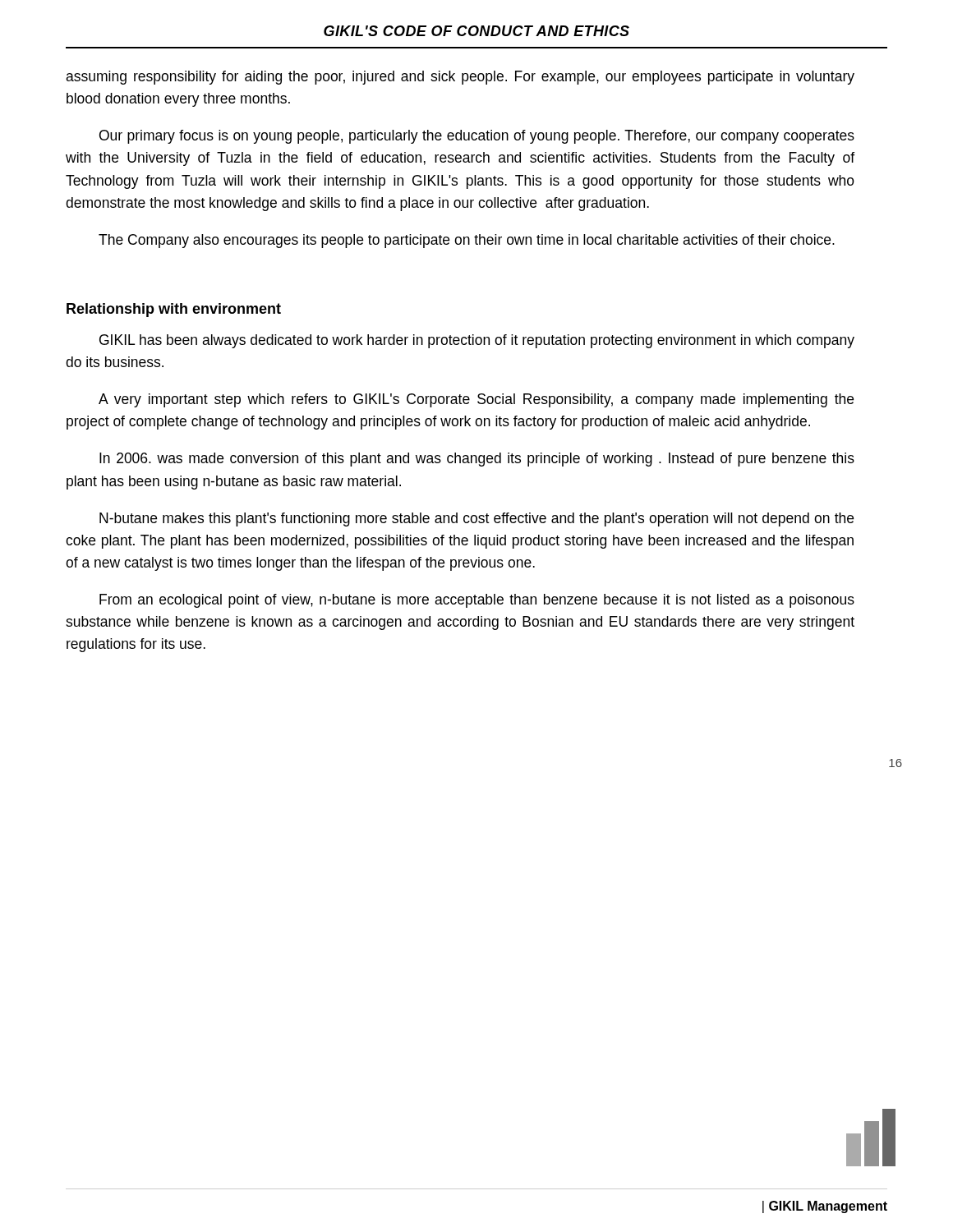Click on the section header with the text "Relationship with environment"

(173, 309)
